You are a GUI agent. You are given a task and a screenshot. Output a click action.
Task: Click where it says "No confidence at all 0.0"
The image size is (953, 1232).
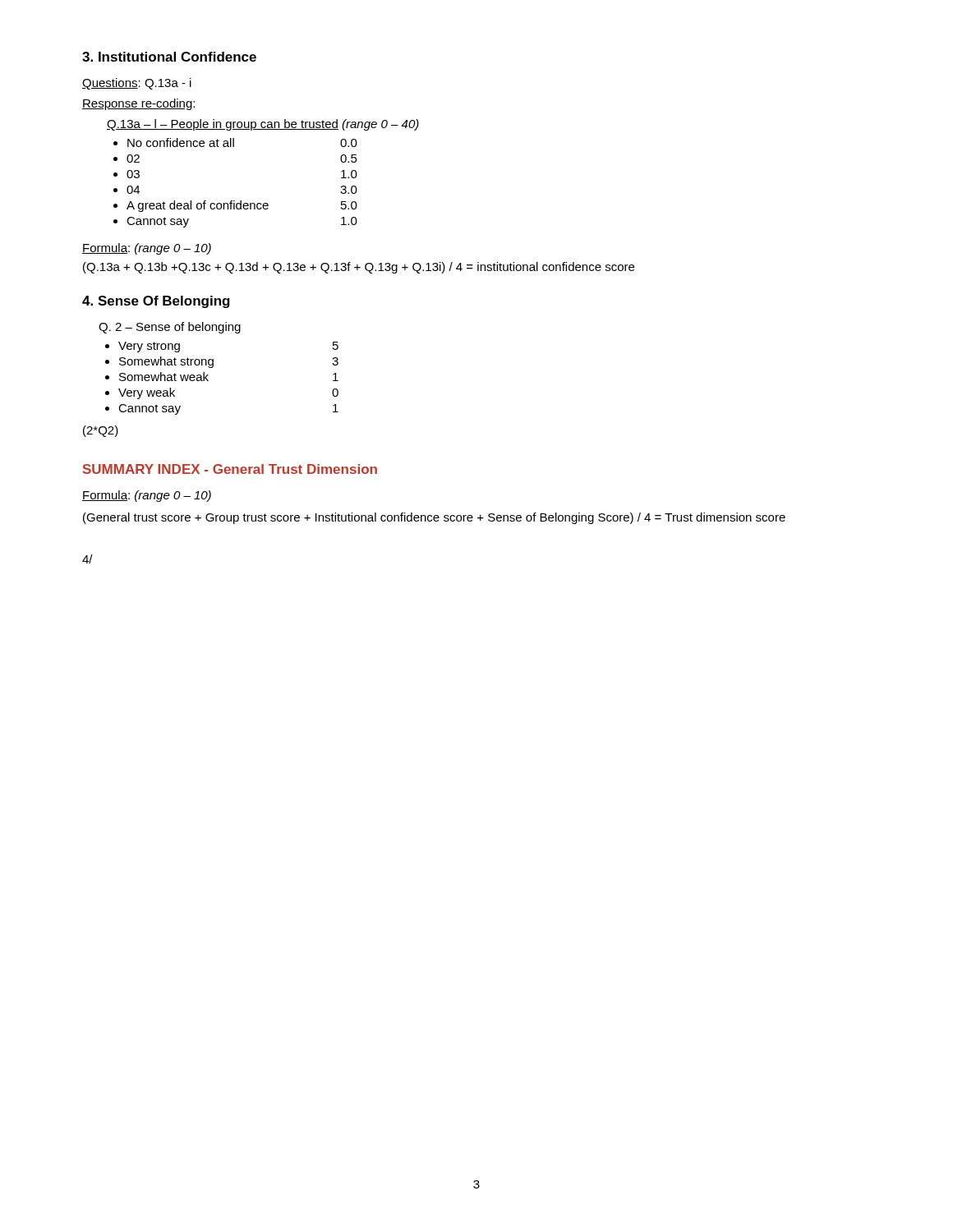coord(182,143)
